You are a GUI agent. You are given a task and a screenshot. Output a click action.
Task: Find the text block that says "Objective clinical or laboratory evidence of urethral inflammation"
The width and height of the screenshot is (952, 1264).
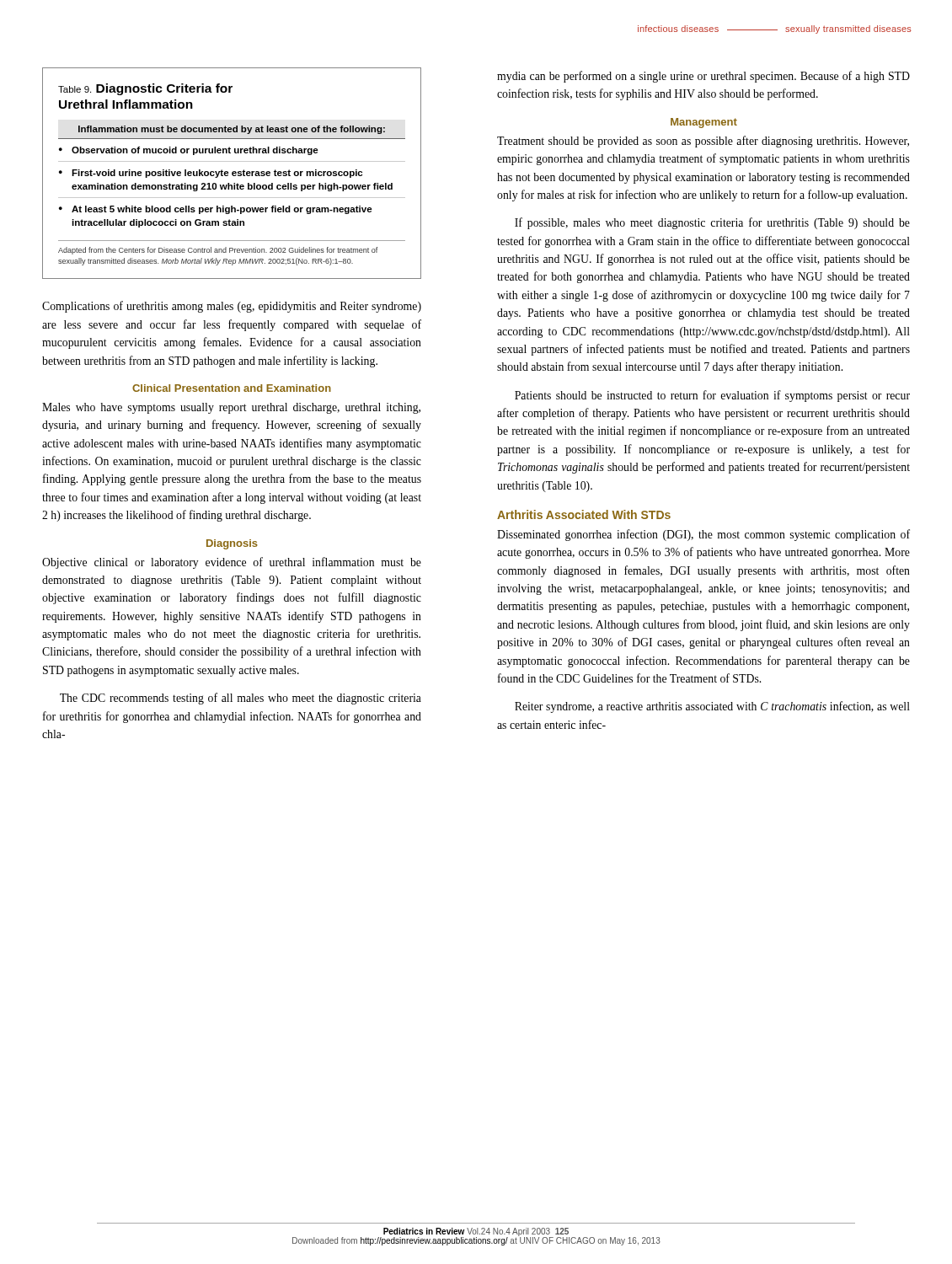(x=232, y=616)
